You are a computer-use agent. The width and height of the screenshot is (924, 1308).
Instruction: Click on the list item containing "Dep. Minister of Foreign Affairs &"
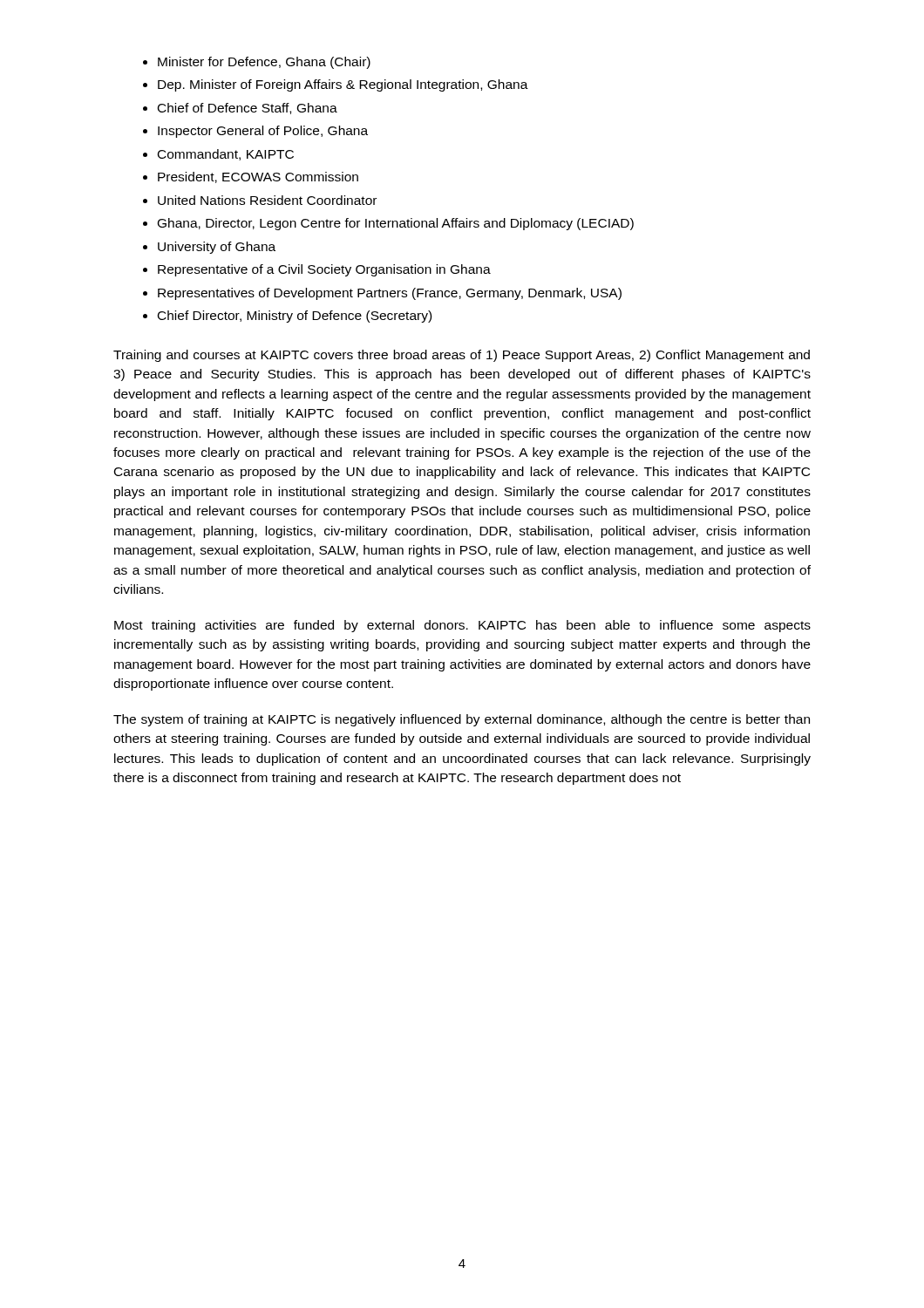pos(342,85)
